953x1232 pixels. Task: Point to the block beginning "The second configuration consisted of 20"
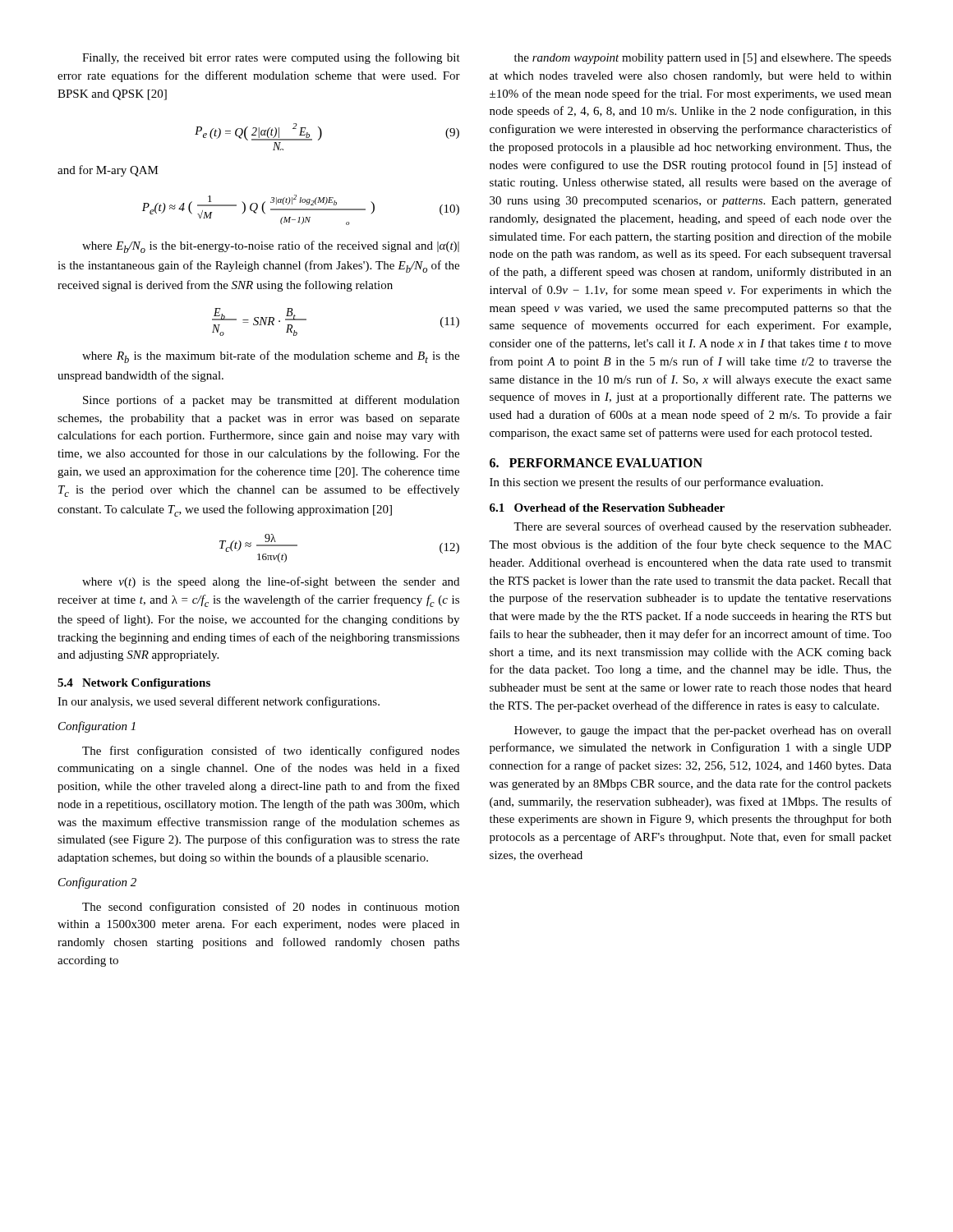click(259, 934)
